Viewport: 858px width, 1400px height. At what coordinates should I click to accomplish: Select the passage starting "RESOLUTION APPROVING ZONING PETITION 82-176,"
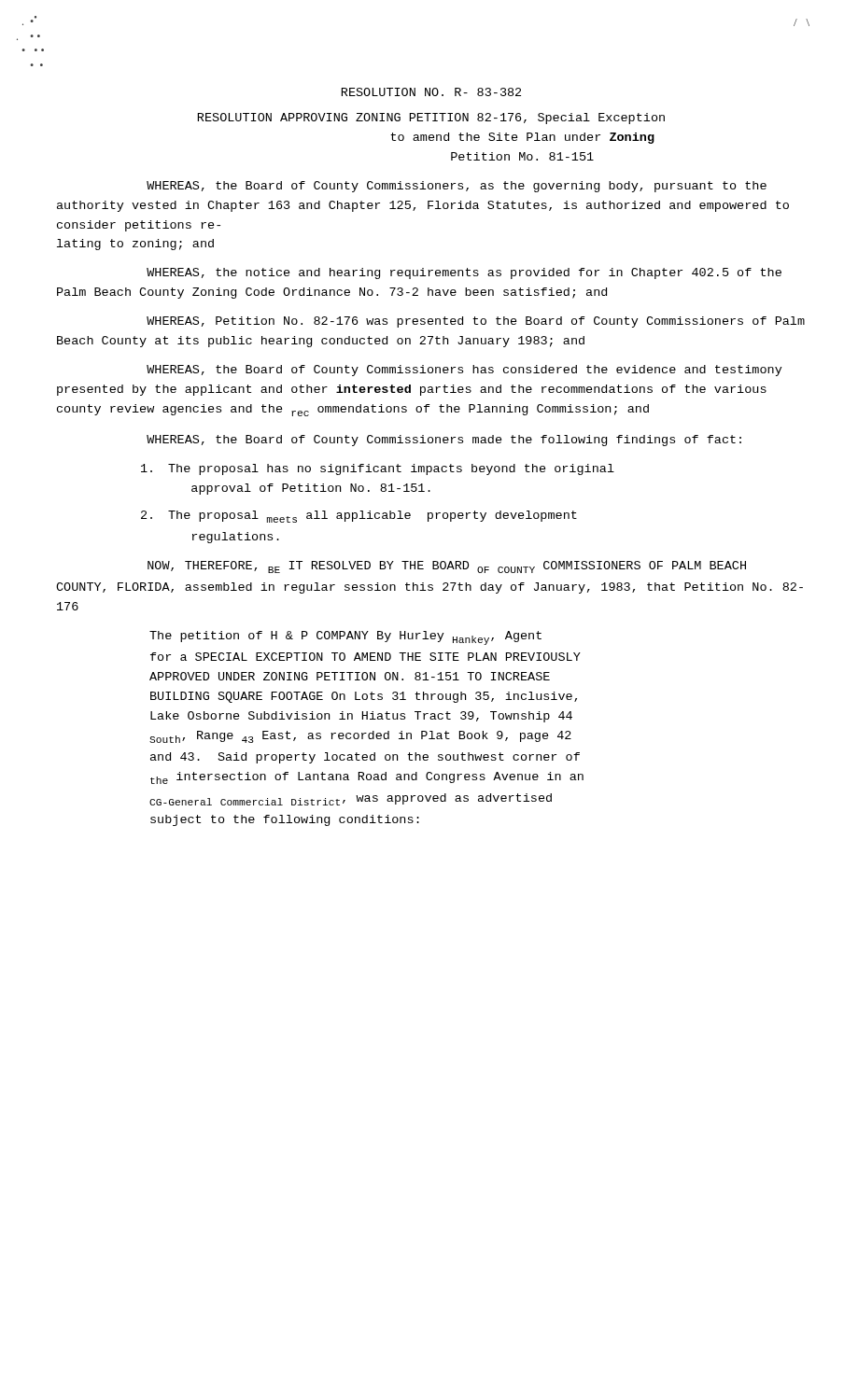(x=431, y=138)
